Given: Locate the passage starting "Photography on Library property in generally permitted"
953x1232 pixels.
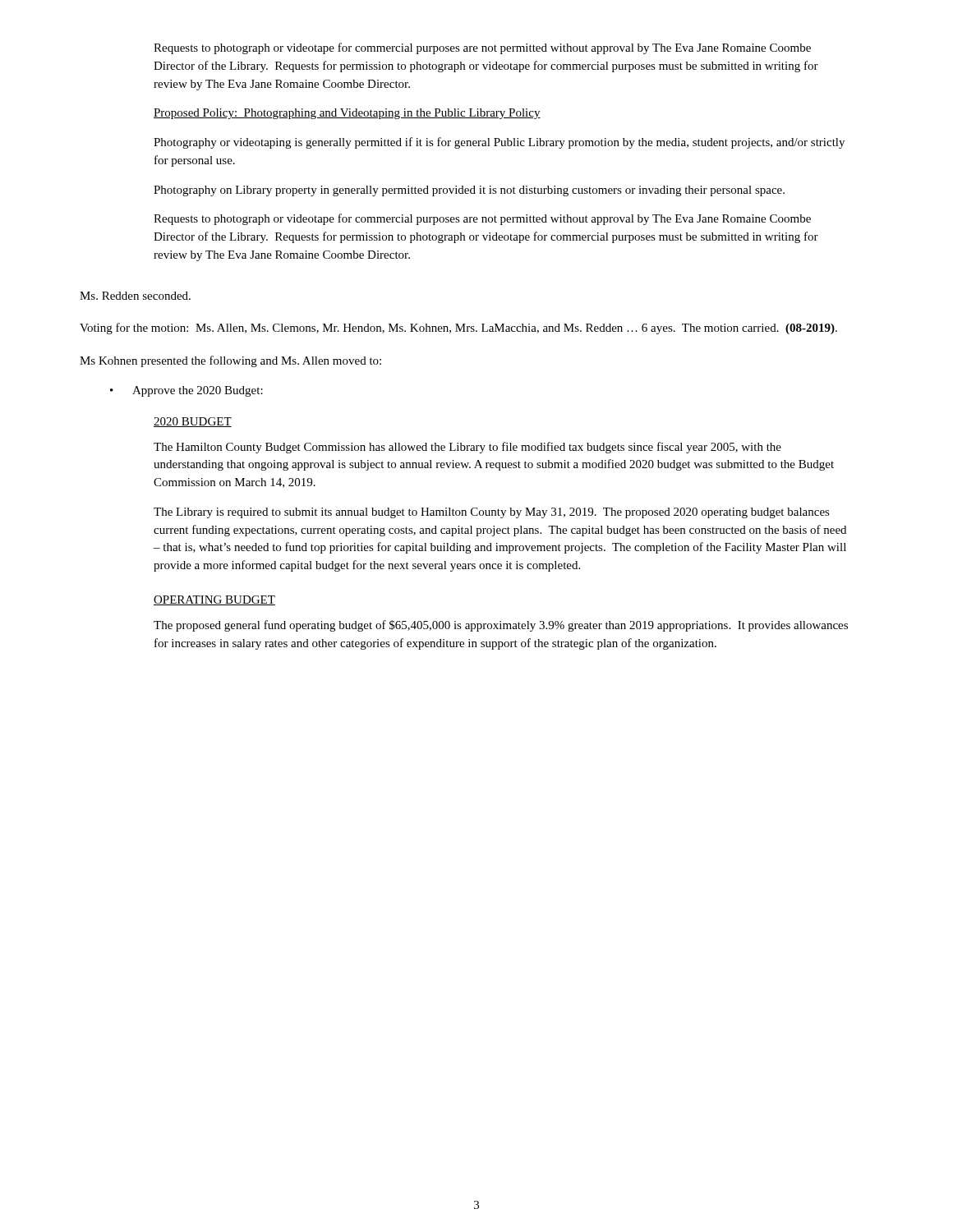Looking at the screenshot, I should click(x=469, y=189).
